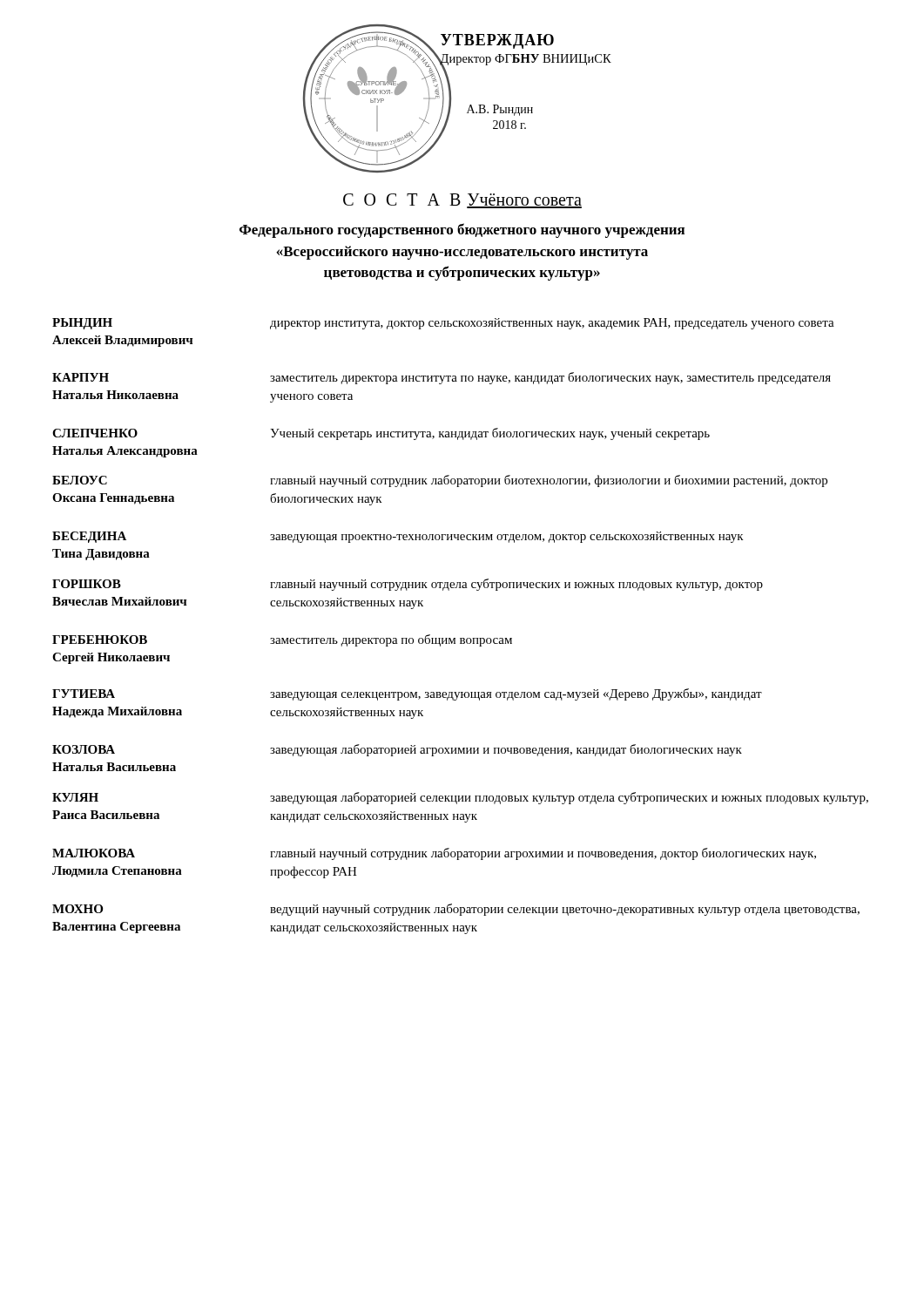924x1307 pixels.
Task: Select the list item that reads "МОХНОВалентина Сергеевна ведущий научный сотрудник"
Action: coord(462,918)
